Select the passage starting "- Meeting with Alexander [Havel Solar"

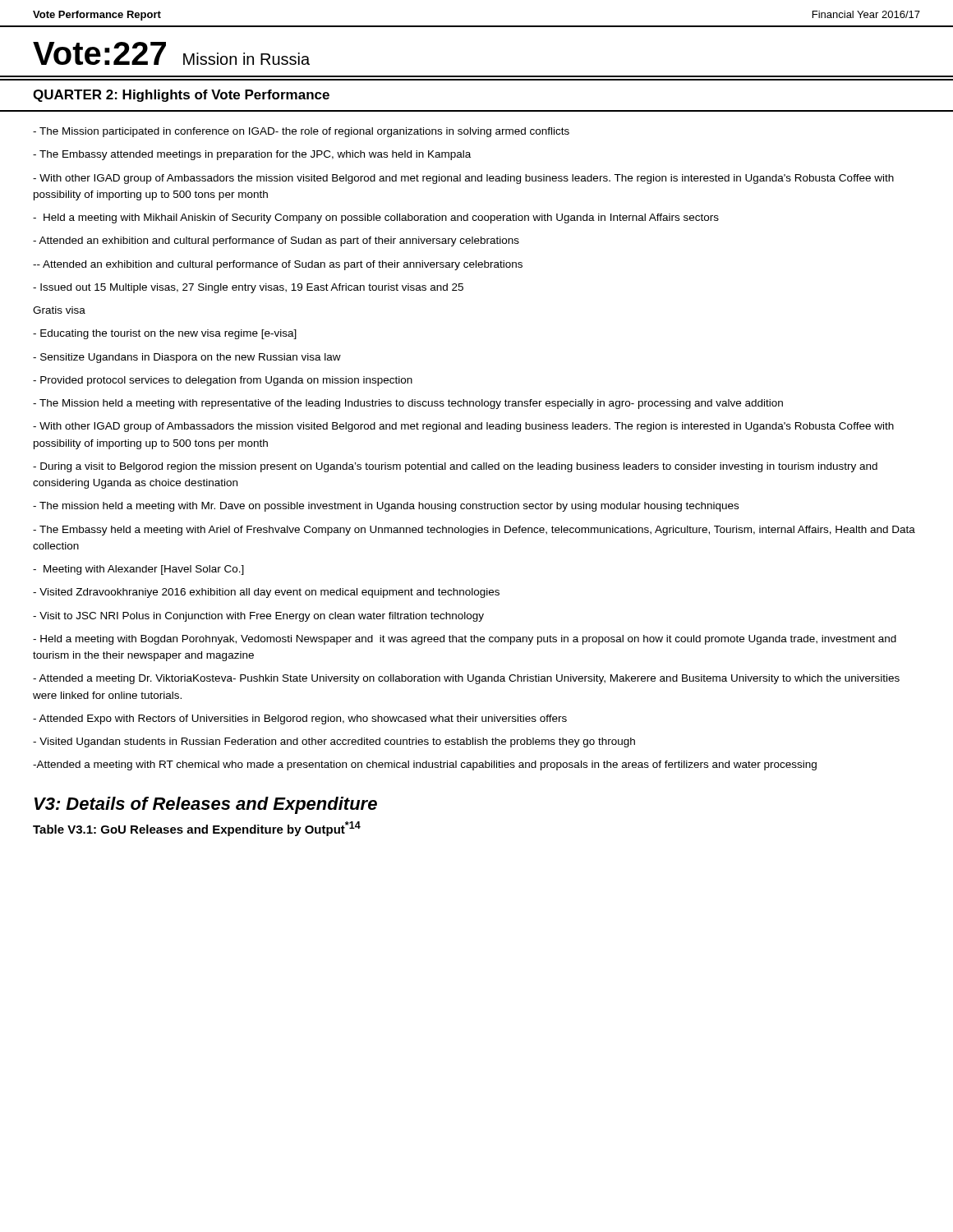(x=139, y=569)
